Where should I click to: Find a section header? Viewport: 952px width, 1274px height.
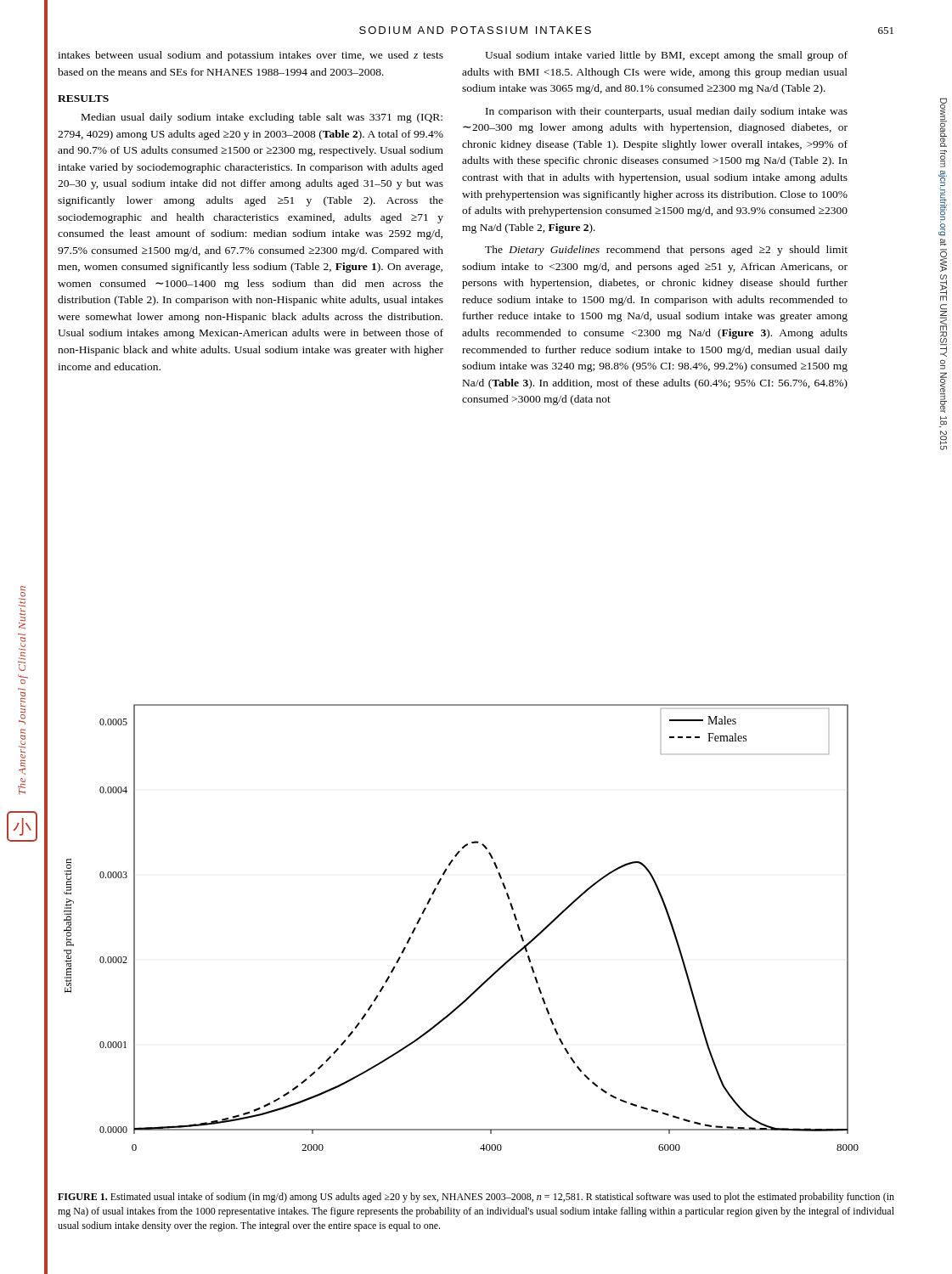pos(83,98)
